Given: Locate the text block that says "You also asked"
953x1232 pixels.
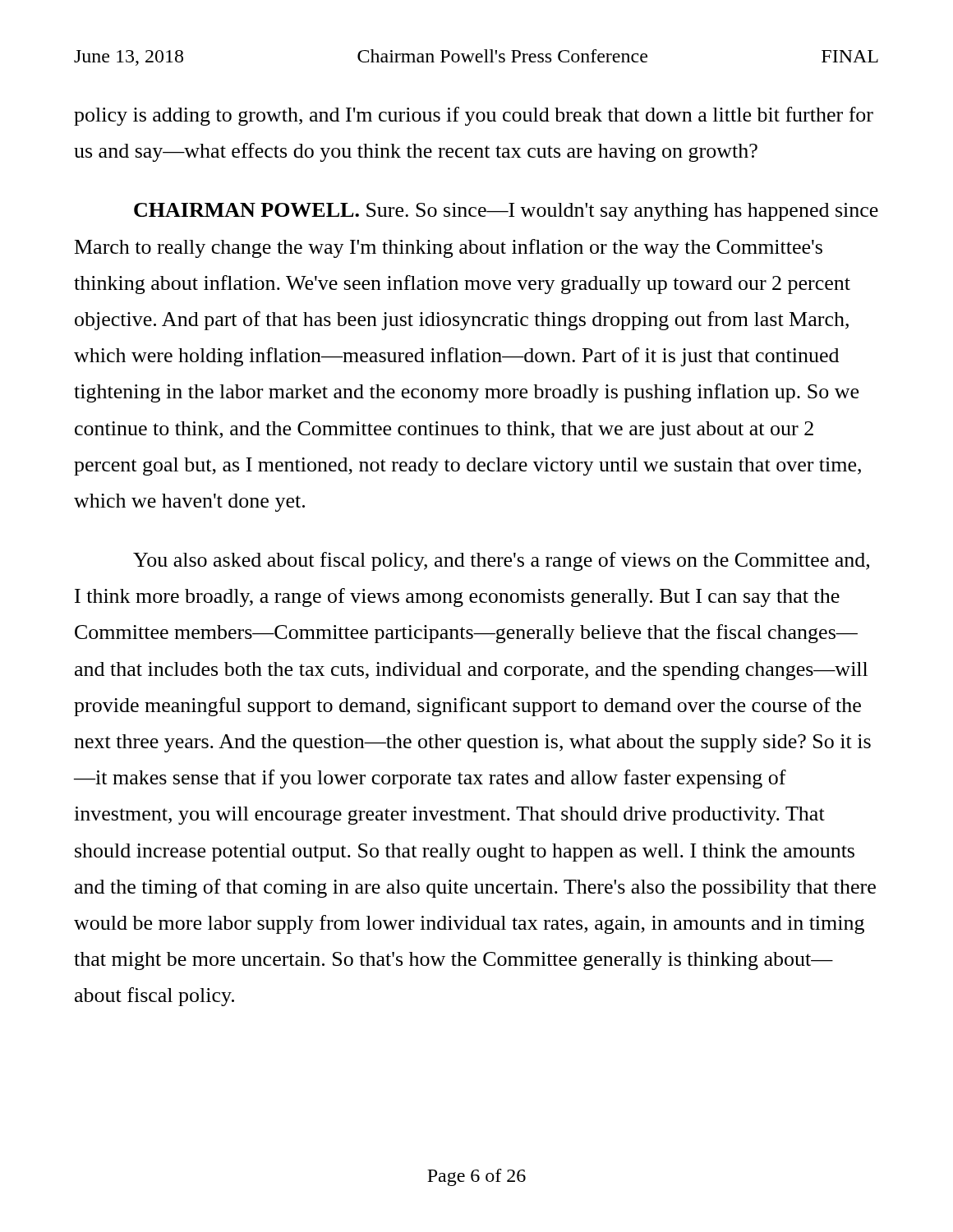Looking at the screenshot, I should point(476,778).
